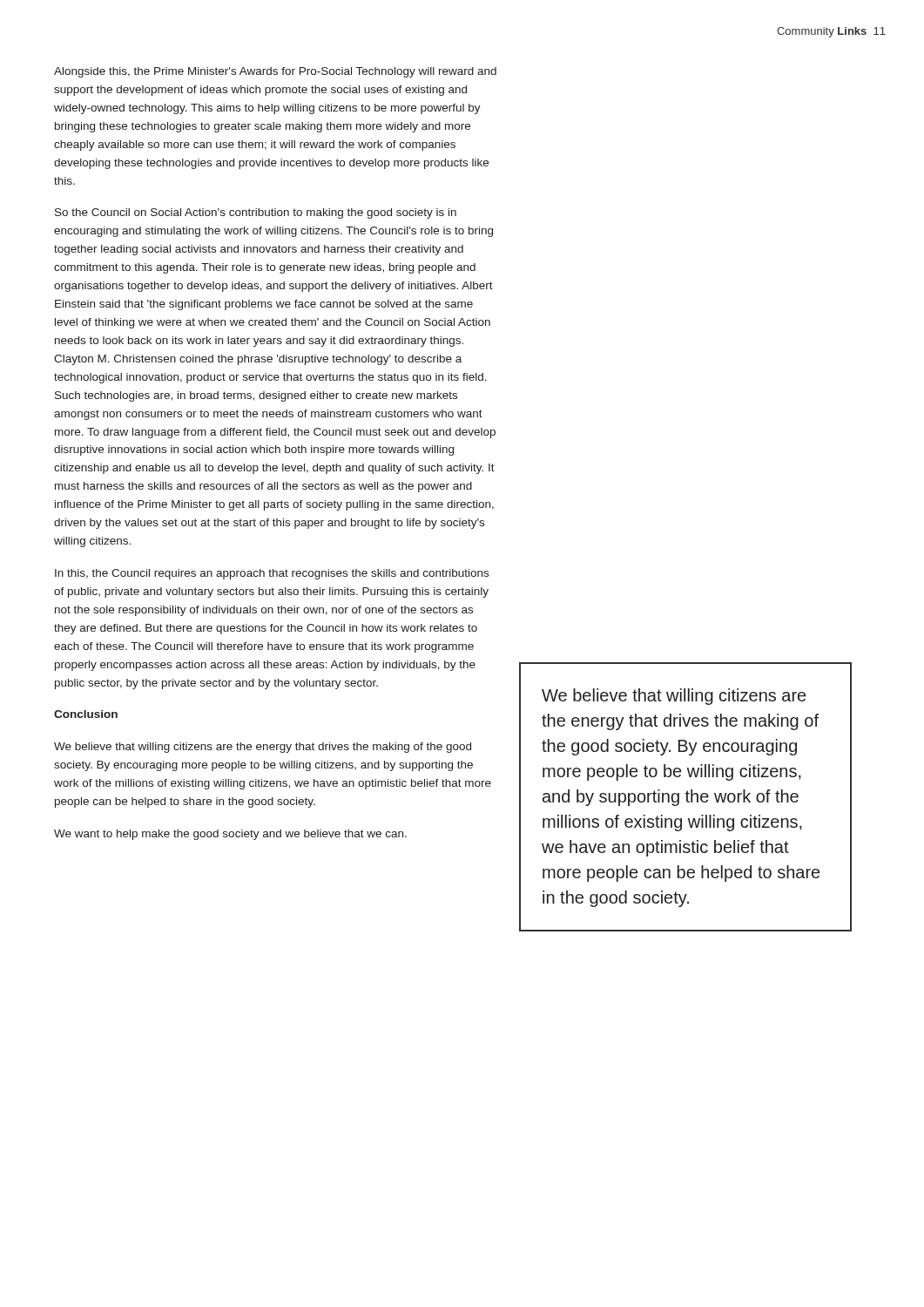Select the text block containing "Alongside this, the Prime Minister's Awards for"
924x1307 pixels.
276,127
